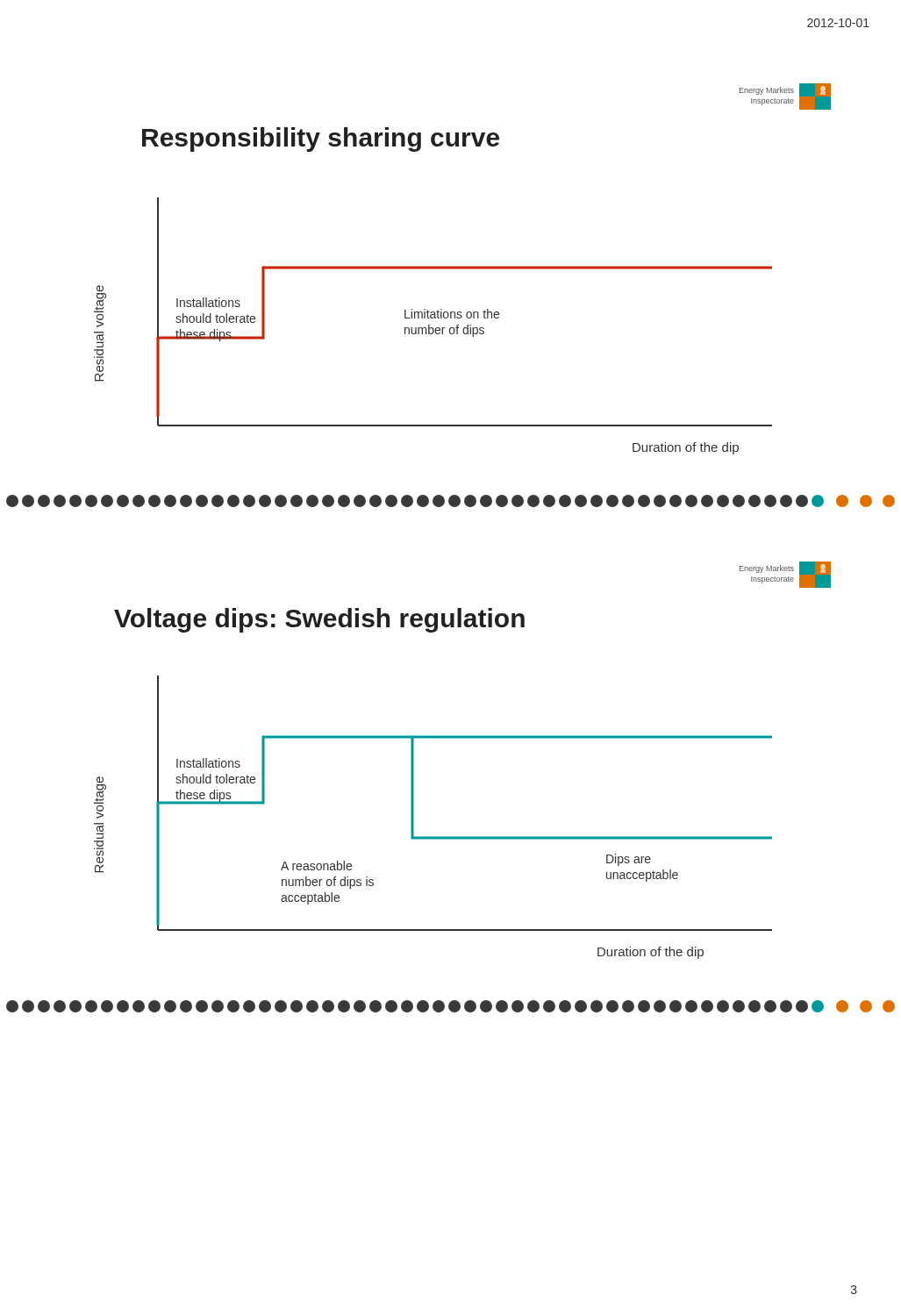Click where it says "Responsibility sharing curve"
The height and width of the screenshot is (1316, 901).
(320, 137)
